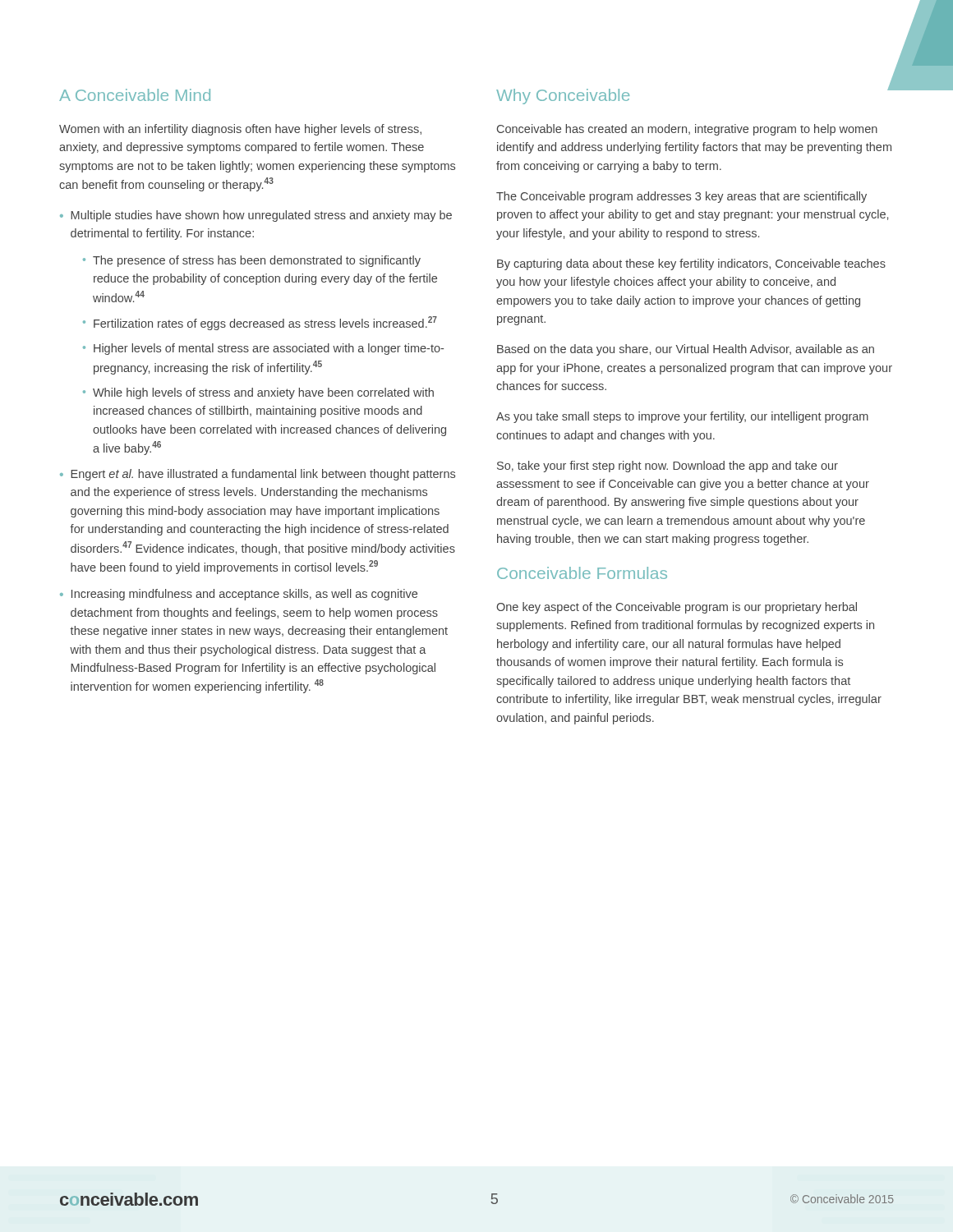
Task: Where is the passage that starts "Based on the data you"?
Action: pyautogui.click(x=695, y=368)
